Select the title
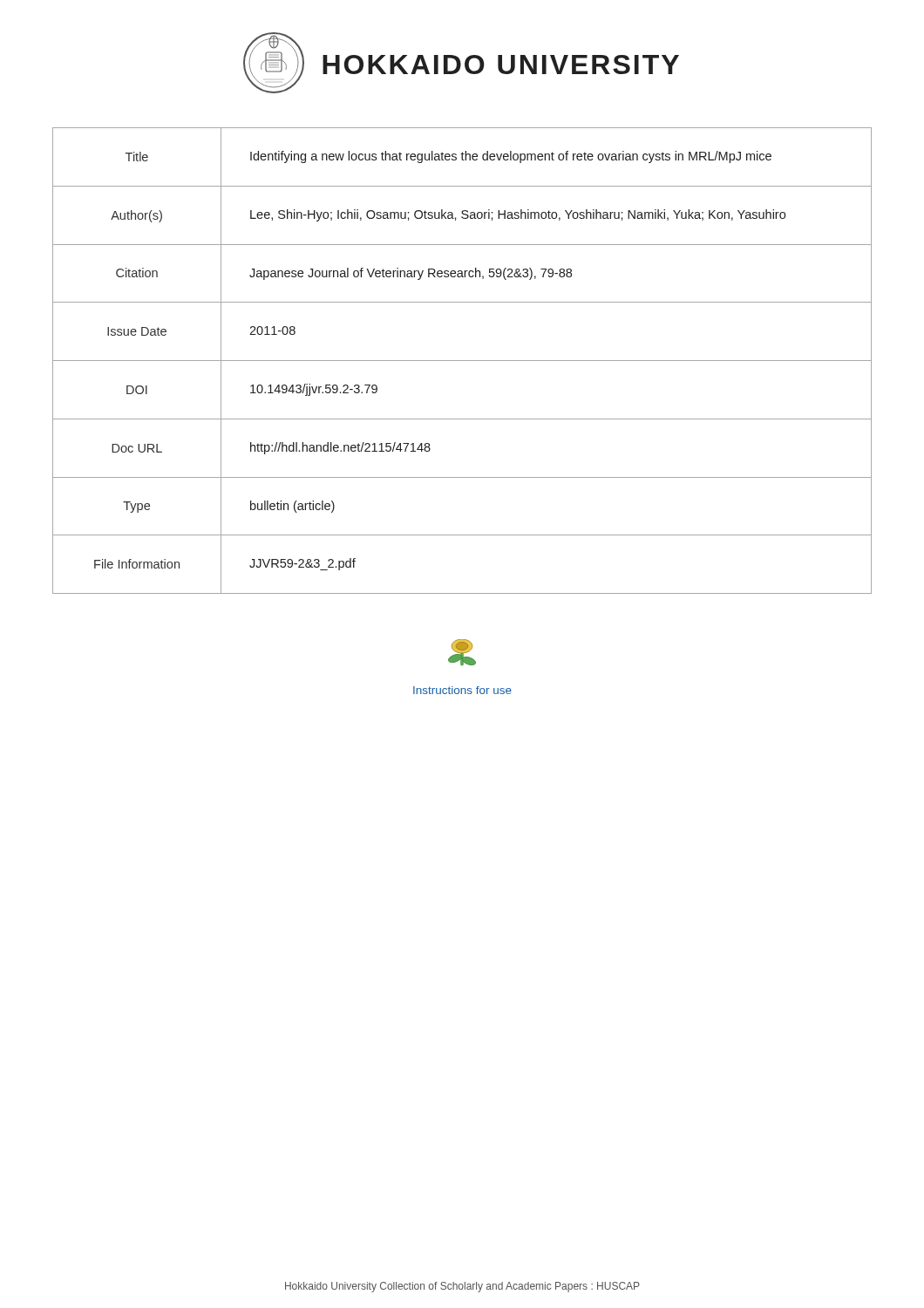Viewport: 924px width, 1308px height. coord(501,64)
